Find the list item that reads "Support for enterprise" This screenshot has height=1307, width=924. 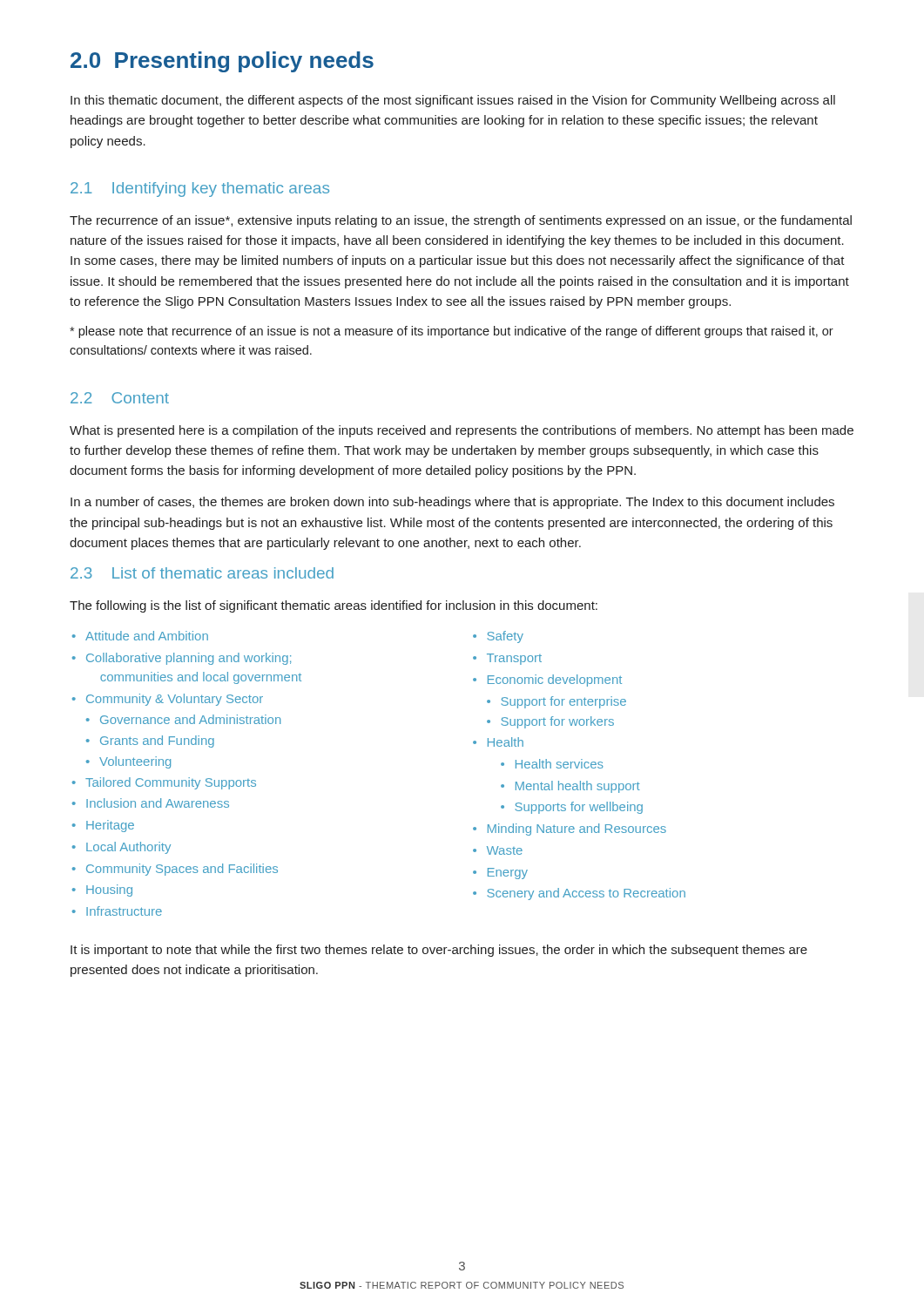[556, 702]
